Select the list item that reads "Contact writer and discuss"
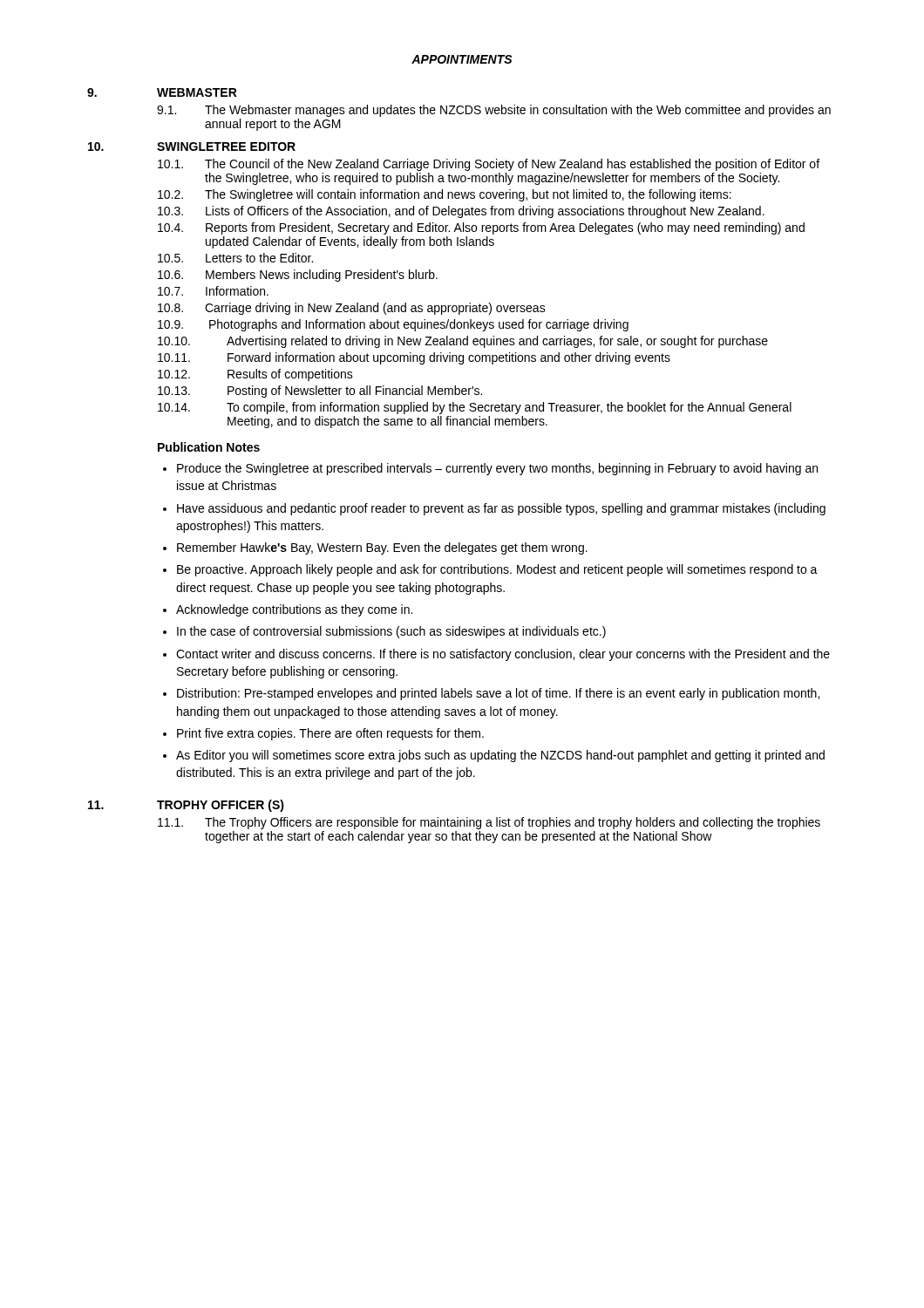 click(503, 663)
